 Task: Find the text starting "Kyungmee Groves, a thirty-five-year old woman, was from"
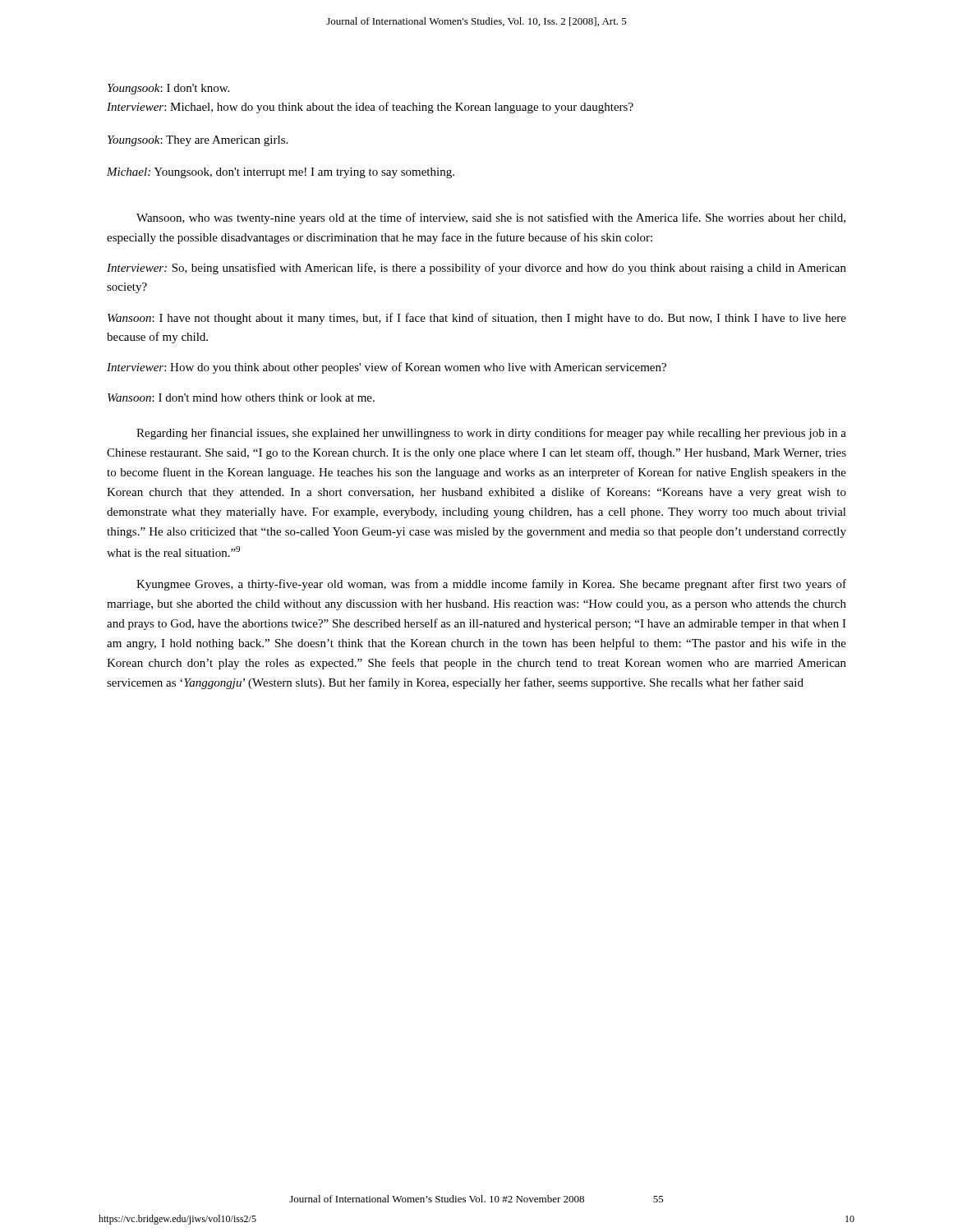point(476,633)
